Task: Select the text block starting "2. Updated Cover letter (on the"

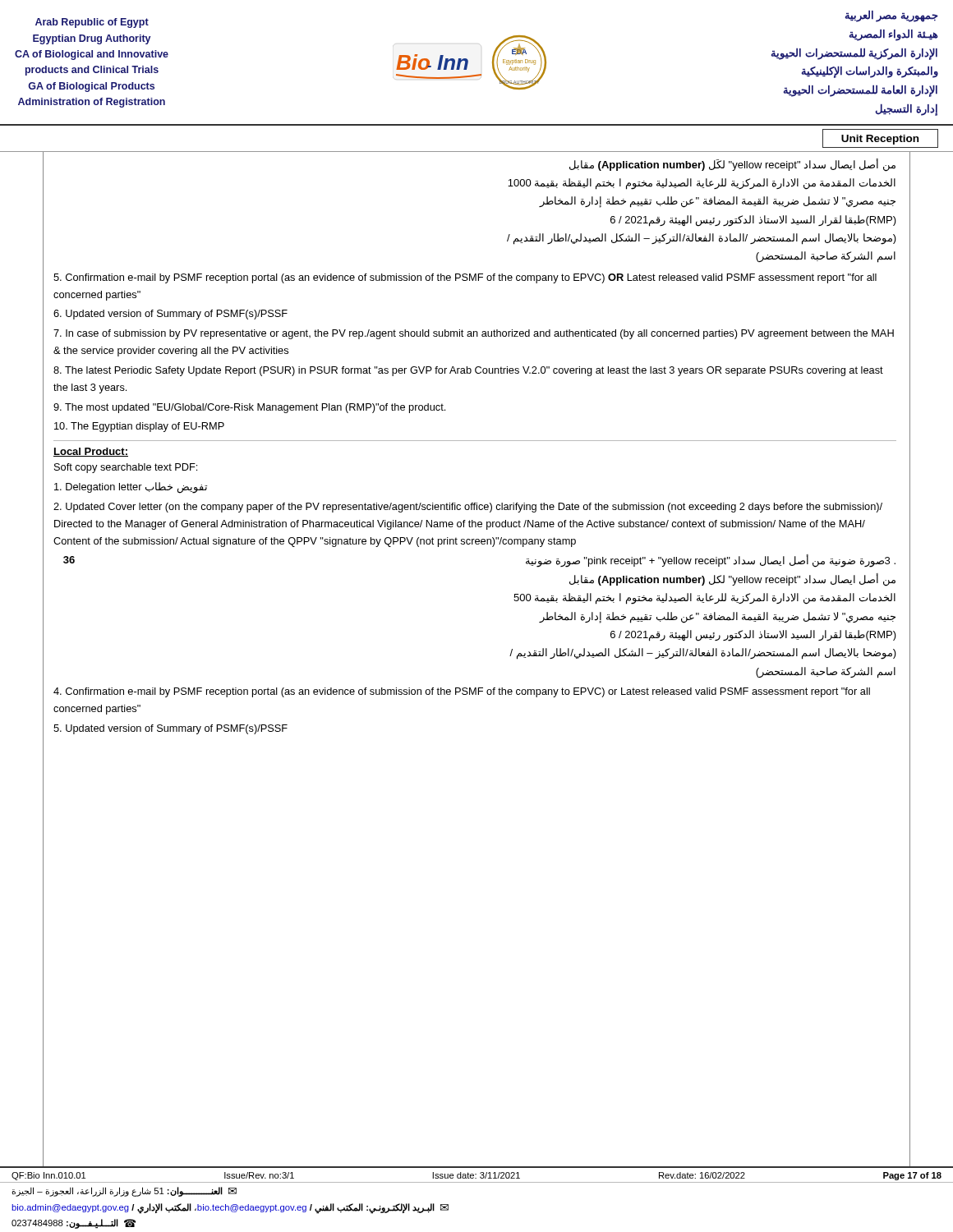Action: [468, 523]
